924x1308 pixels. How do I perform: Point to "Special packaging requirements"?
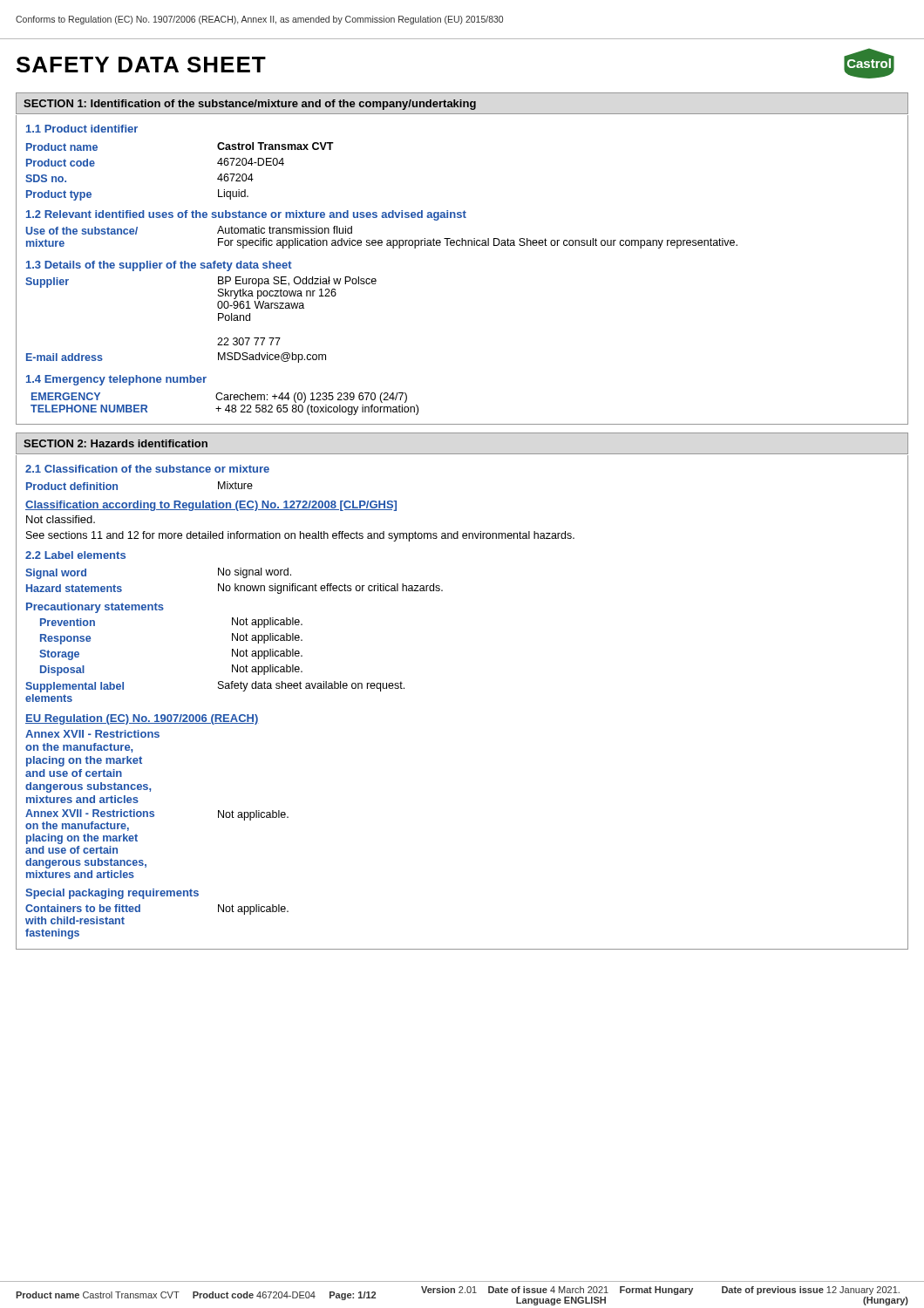(112, 892)
